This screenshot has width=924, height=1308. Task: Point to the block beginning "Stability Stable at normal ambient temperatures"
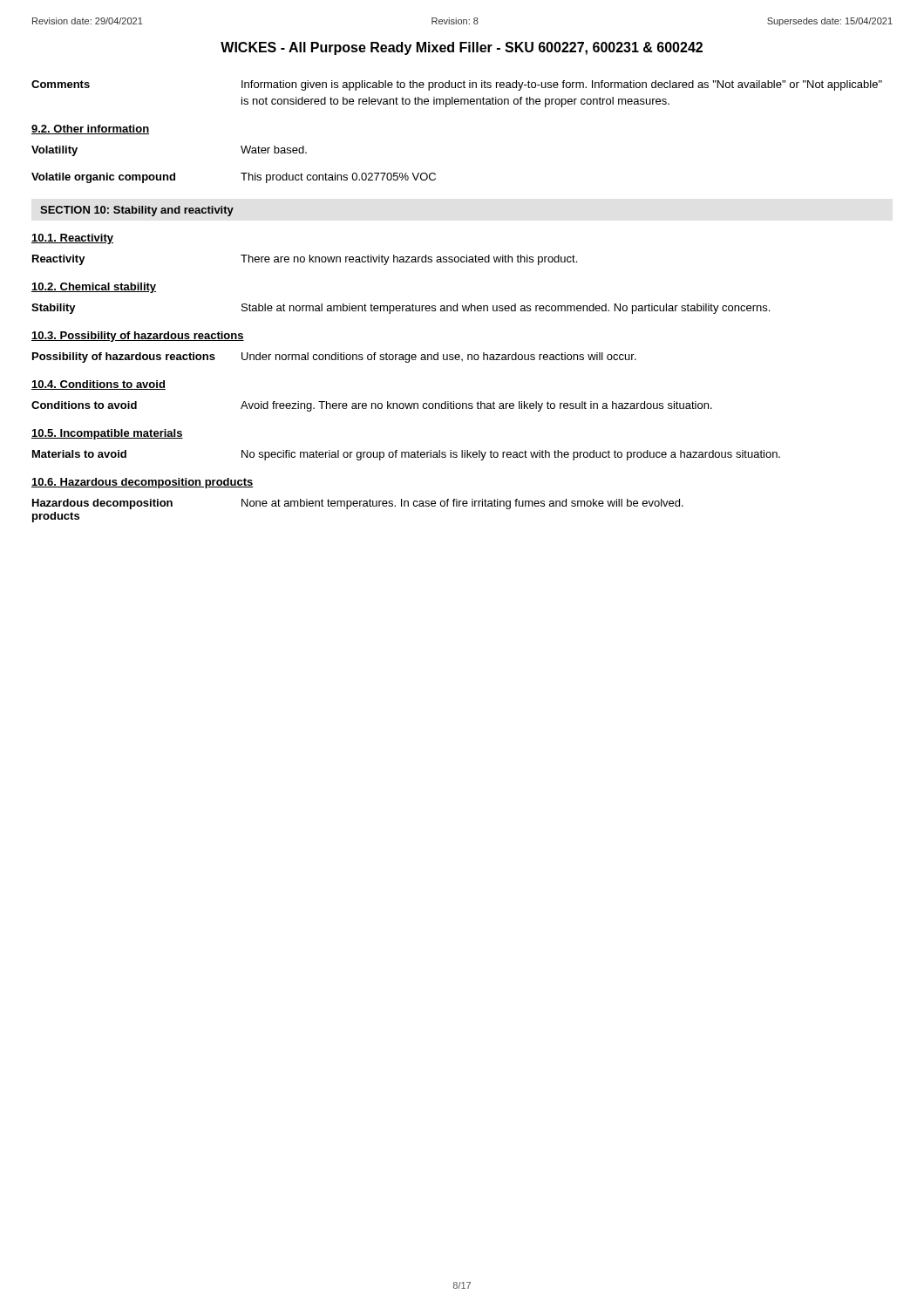point(462,308)
